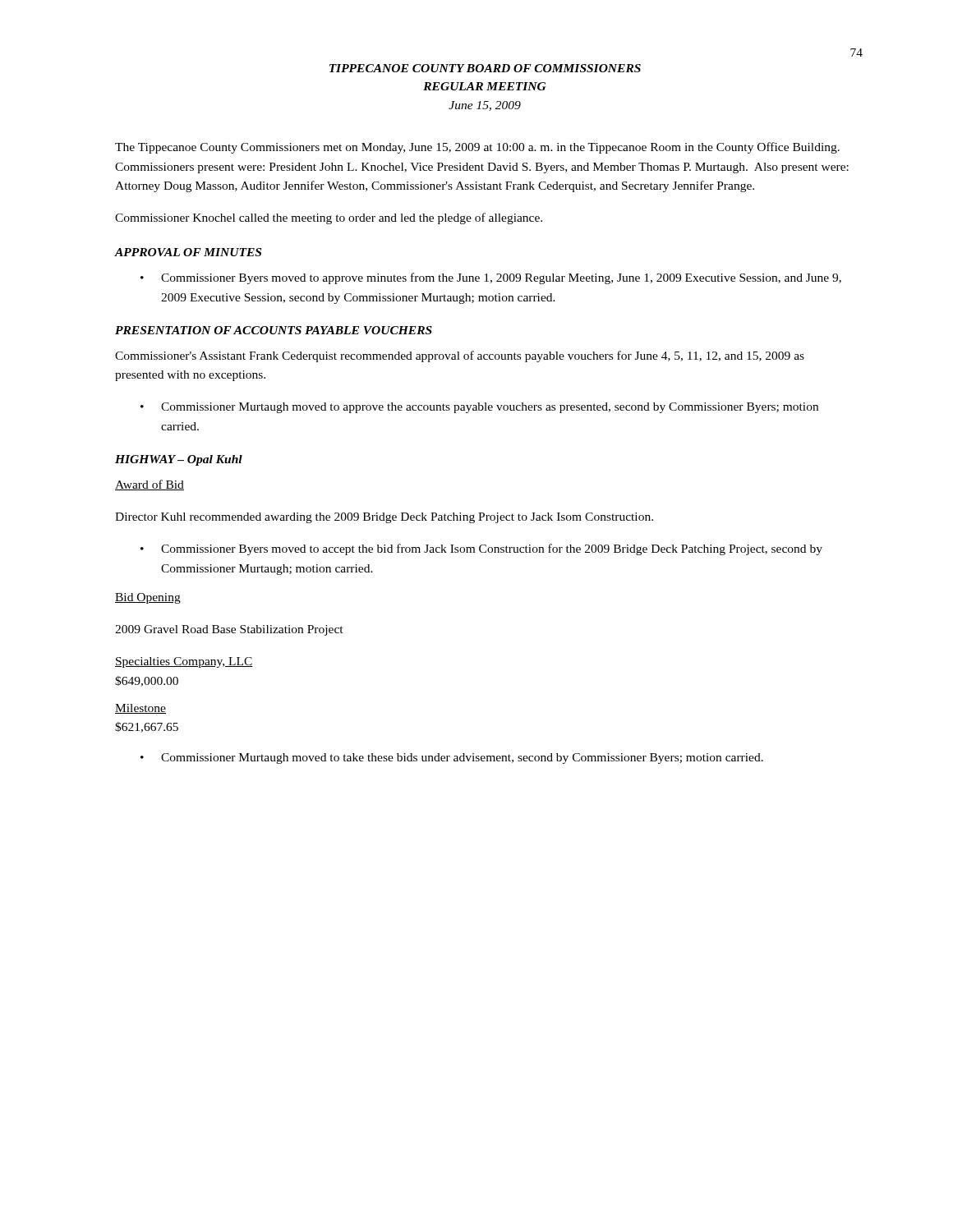Image resolution: width=953 pixels, height=1232 pixels.
Task: Locate the text "HIGHWAY – Opal Kuhl"
Action: pos(179,459)
